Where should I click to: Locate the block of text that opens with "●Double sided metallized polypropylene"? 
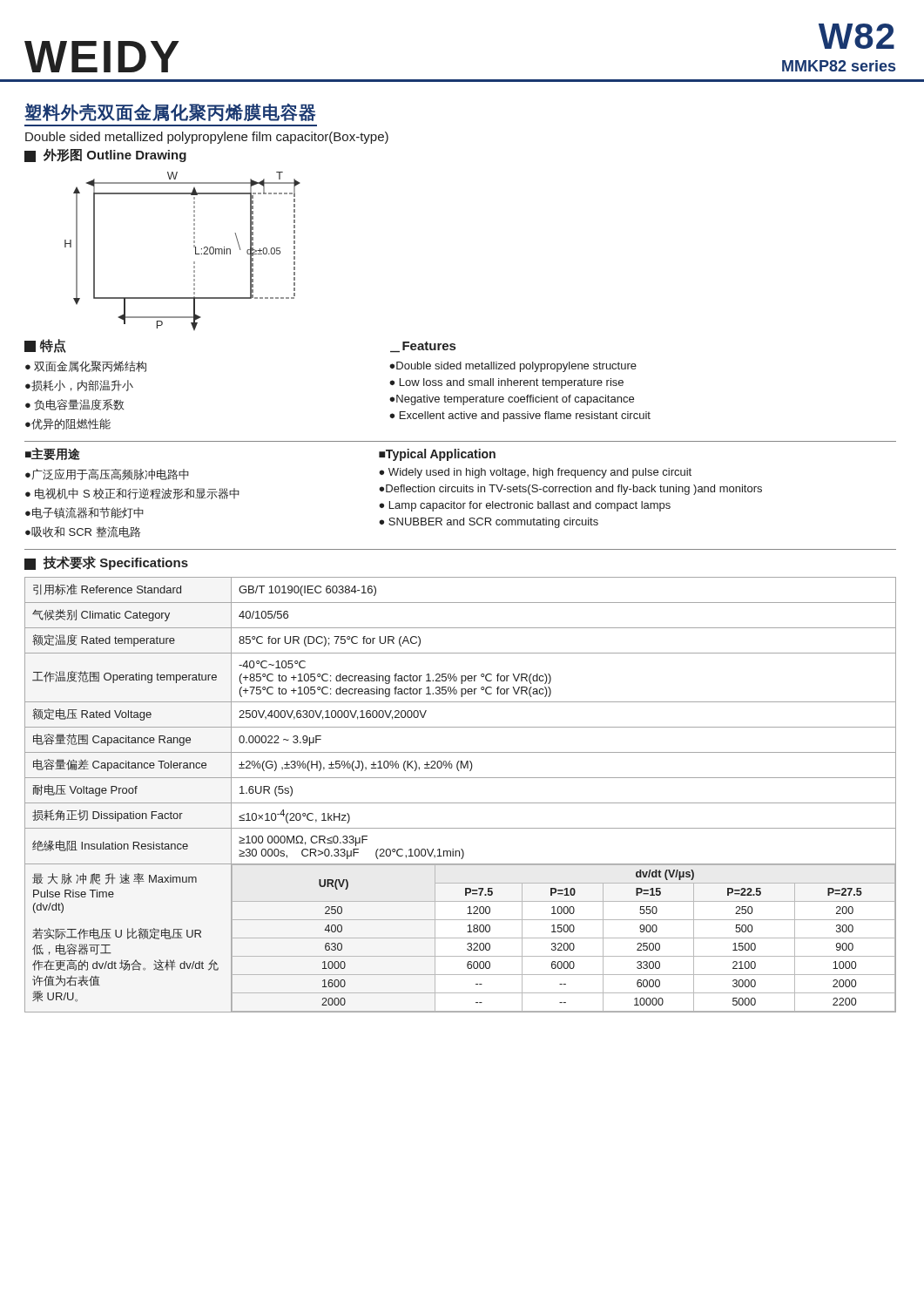point(513,366)
